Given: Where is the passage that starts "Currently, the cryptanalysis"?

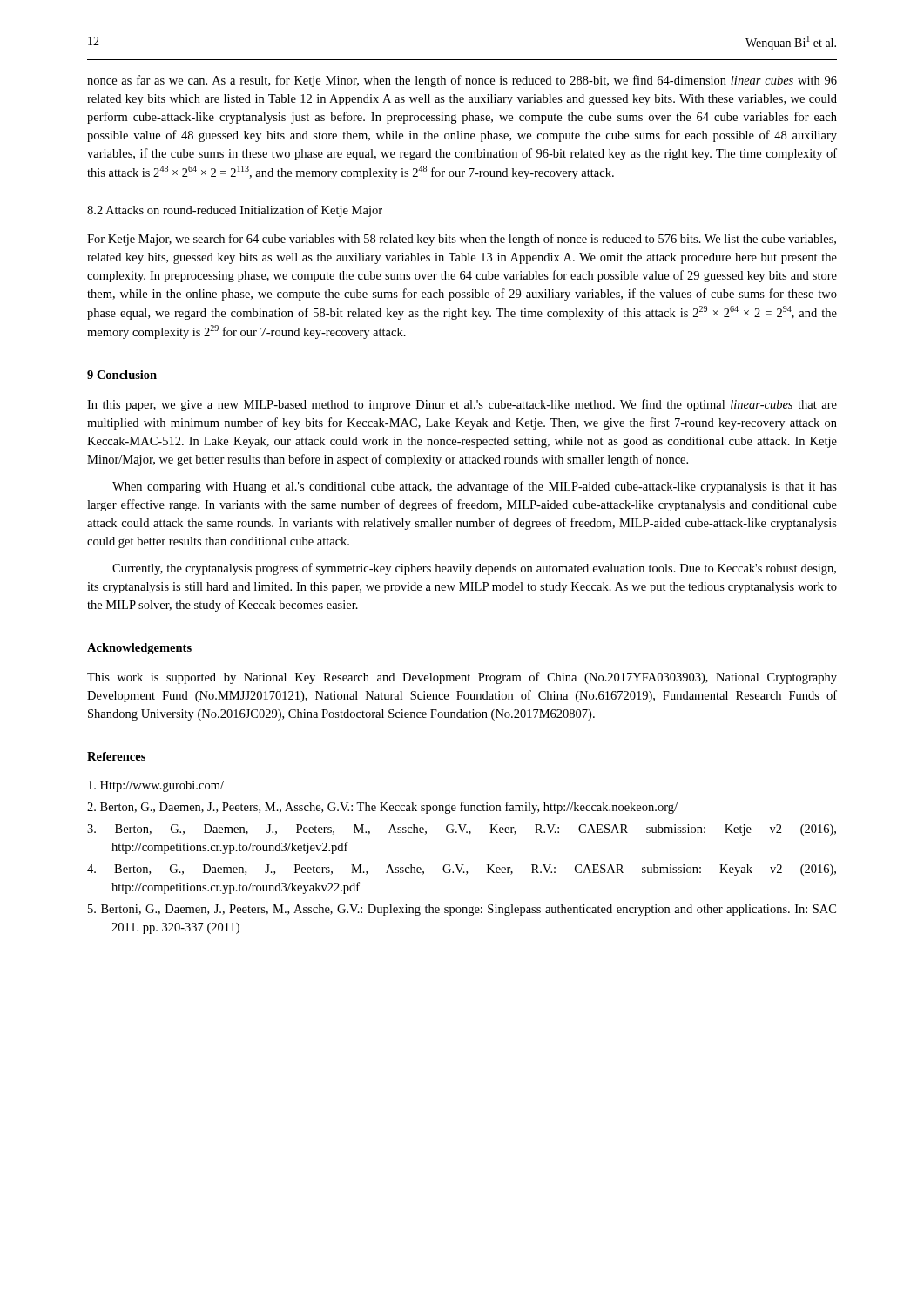Looking at the screenshot, I should pos(462,586).
